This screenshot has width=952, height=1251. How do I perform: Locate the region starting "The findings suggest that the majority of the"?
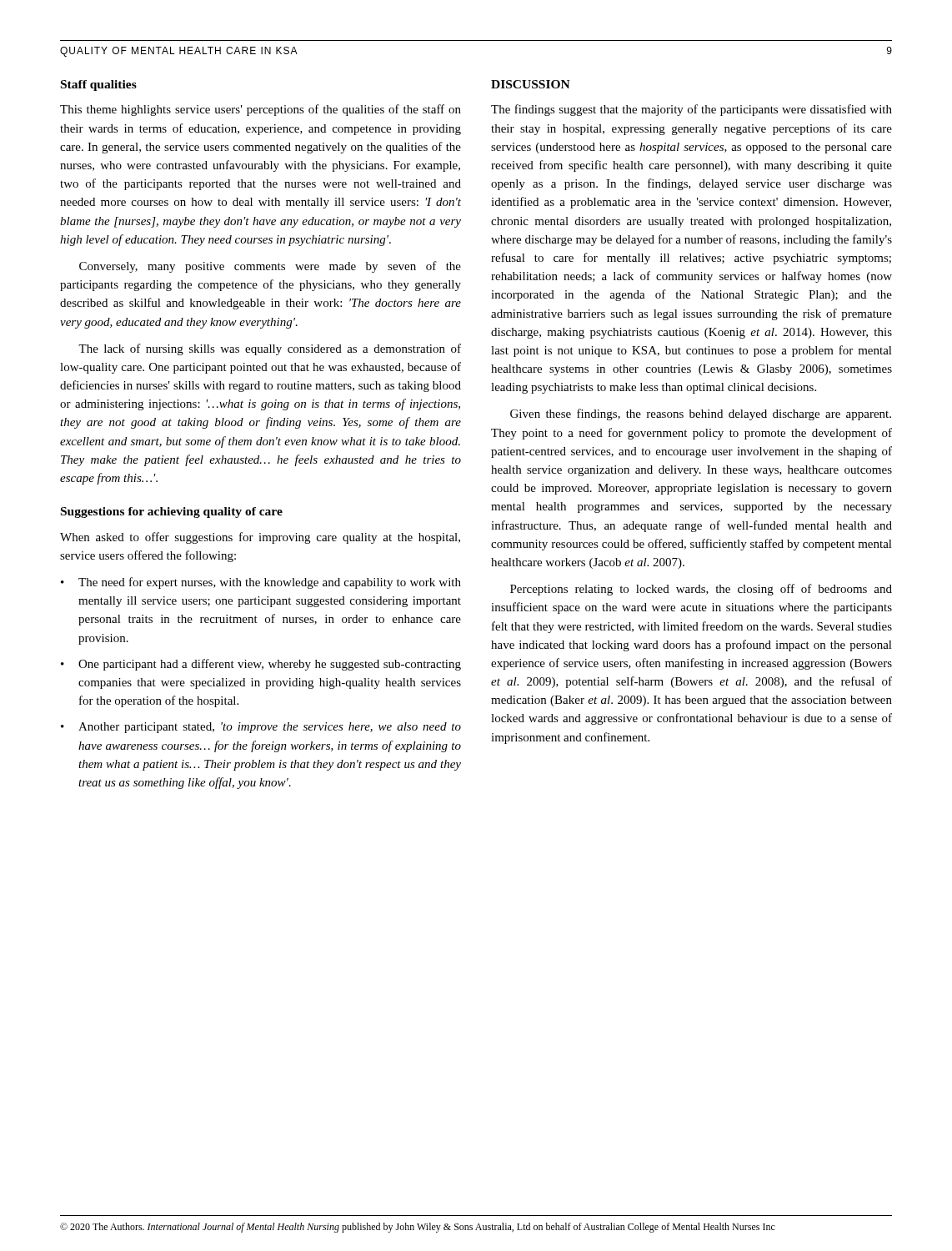tap(692, 249)
